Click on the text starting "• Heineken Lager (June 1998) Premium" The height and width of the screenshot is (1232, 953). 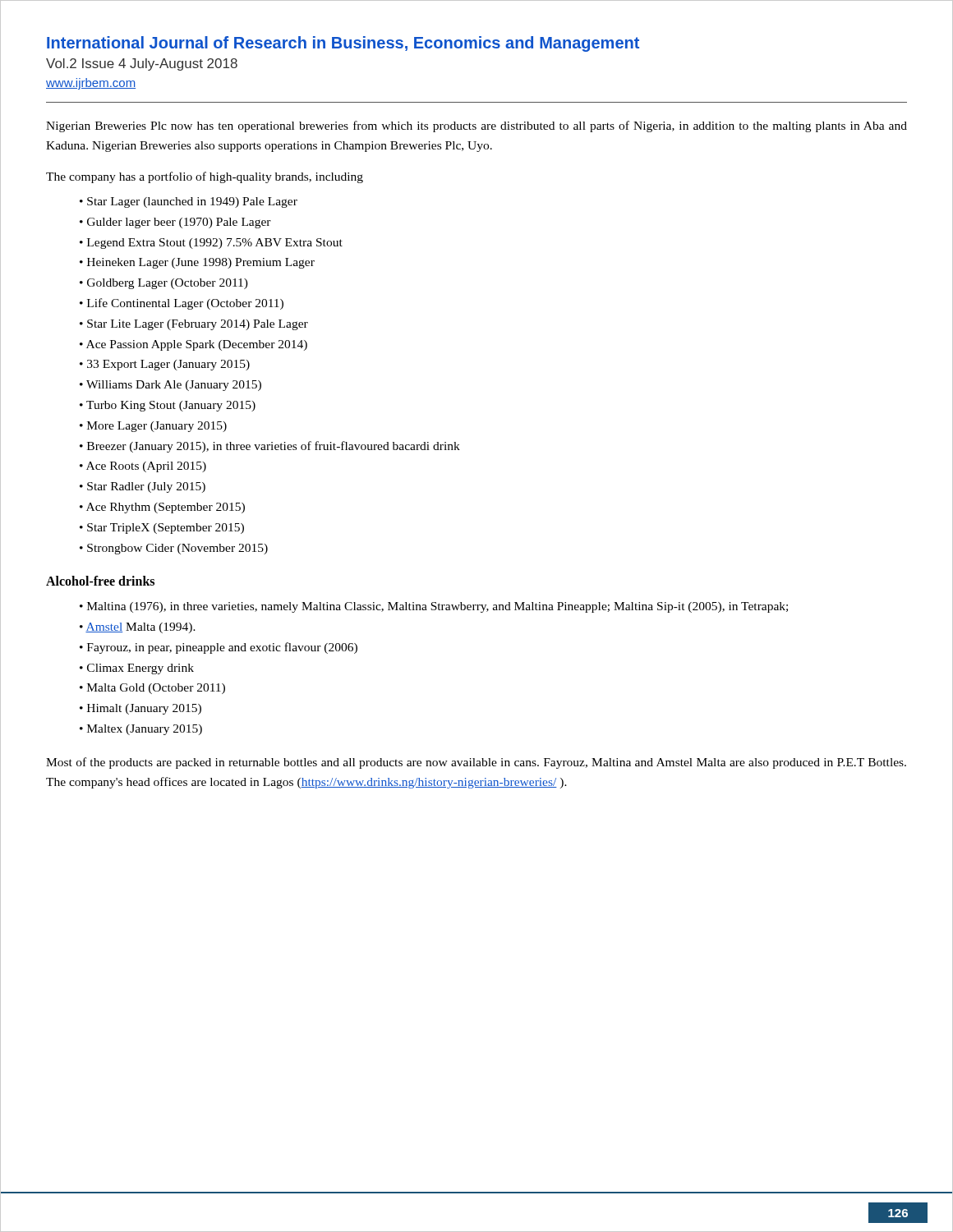coord(197,262)
